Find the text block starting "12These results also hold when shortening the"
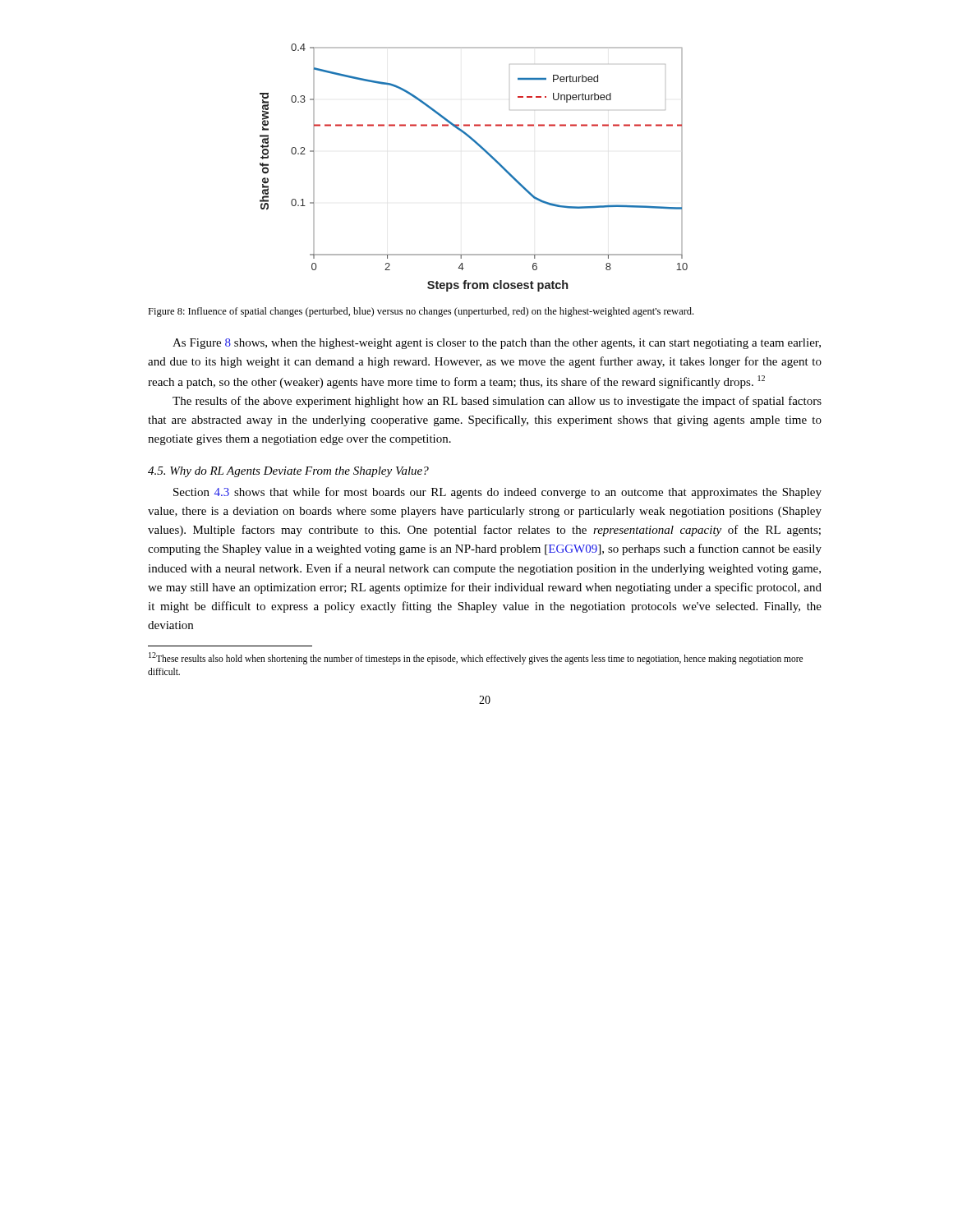Image resolution: width=953 pixels, height=1232 pixels. 476,664
